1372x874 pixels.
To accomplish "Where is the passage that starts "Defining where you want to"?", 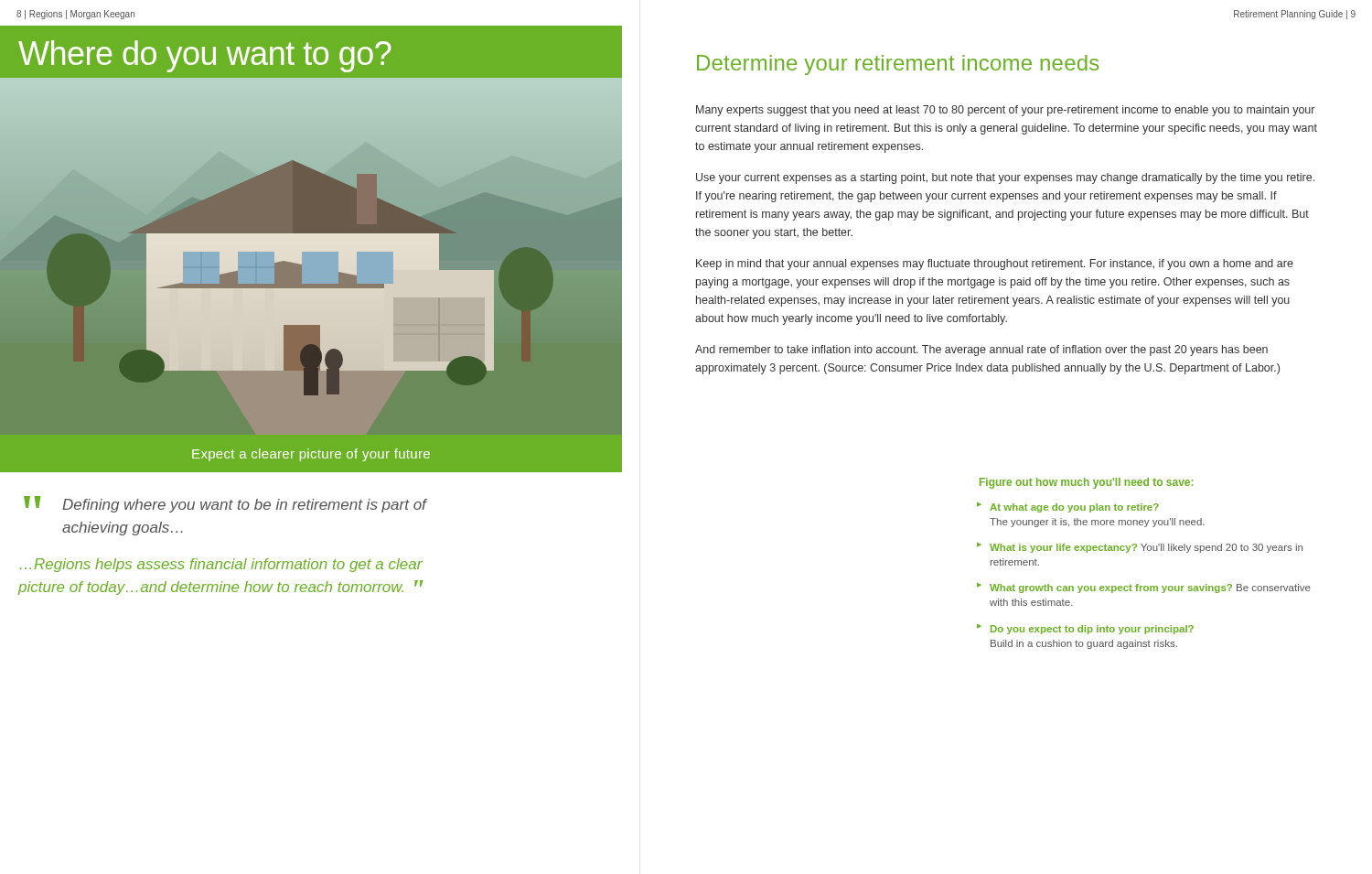I will coord(244,516).
